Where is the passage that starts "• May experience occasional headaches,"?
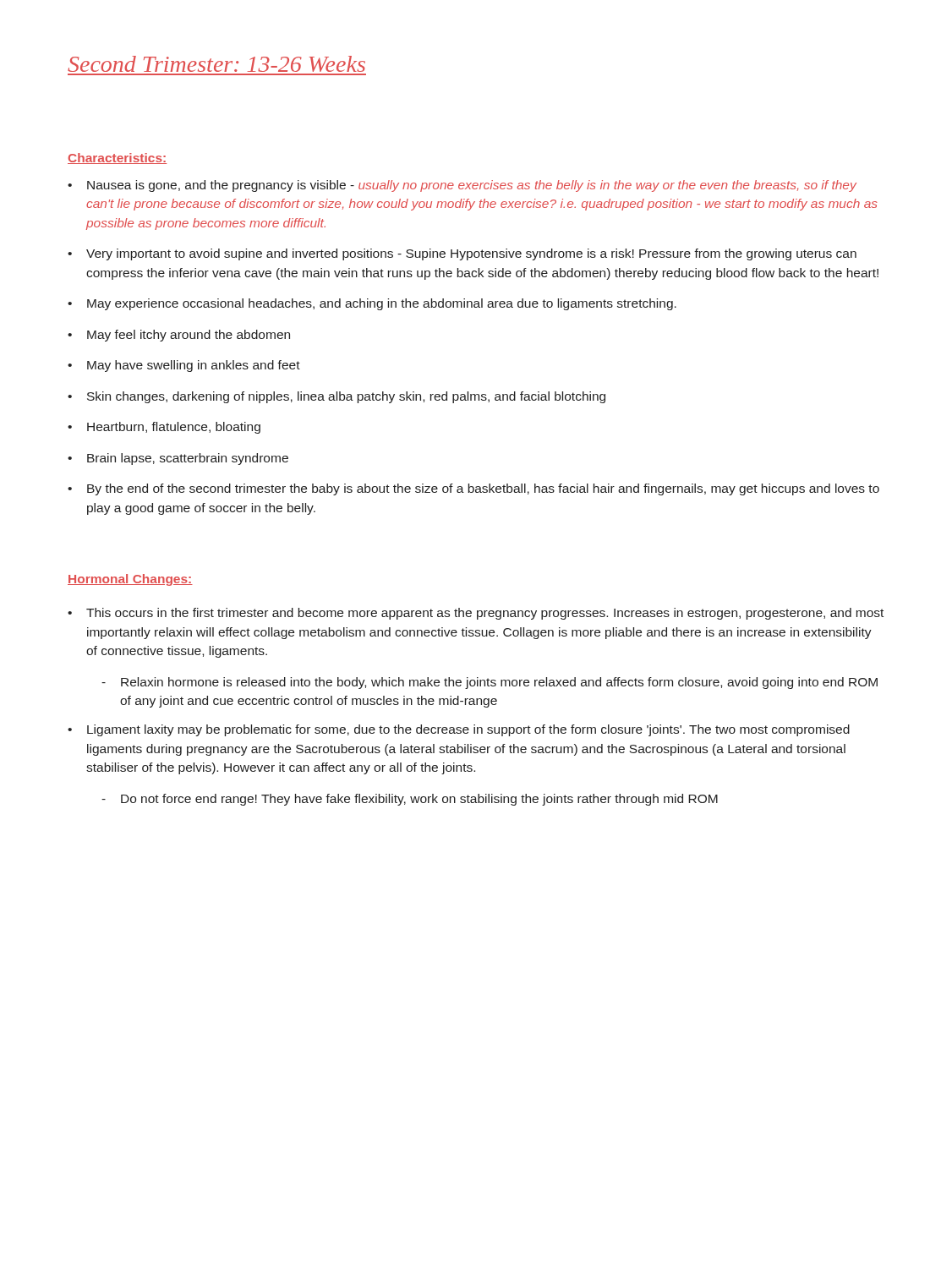This screenshot has width=952, height=1268. pyautogui.click(x=476, y=304)
